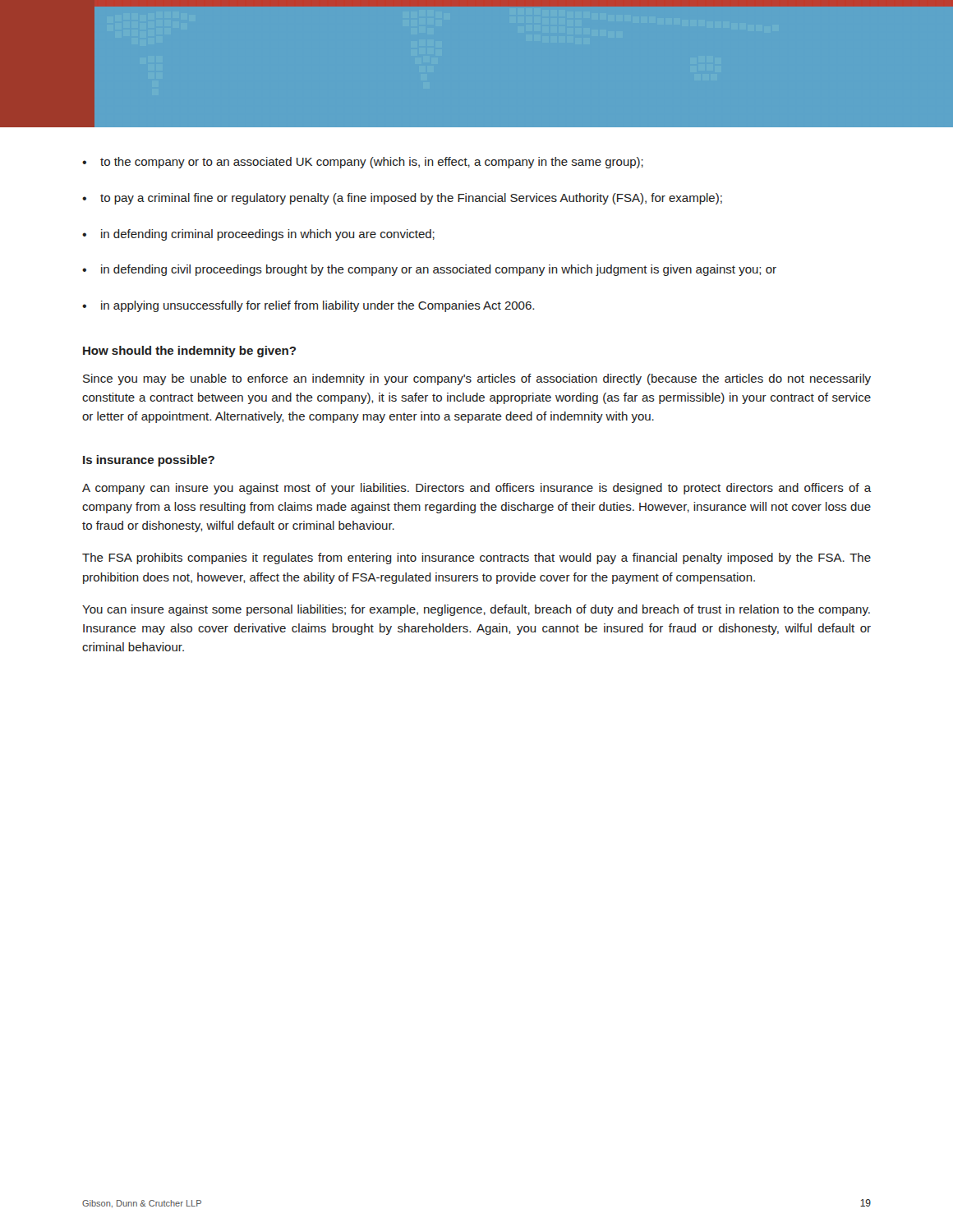
Task: Locate the list item containing "• in defending criminal proceedings in"
Action: click(x=258, y=235)
